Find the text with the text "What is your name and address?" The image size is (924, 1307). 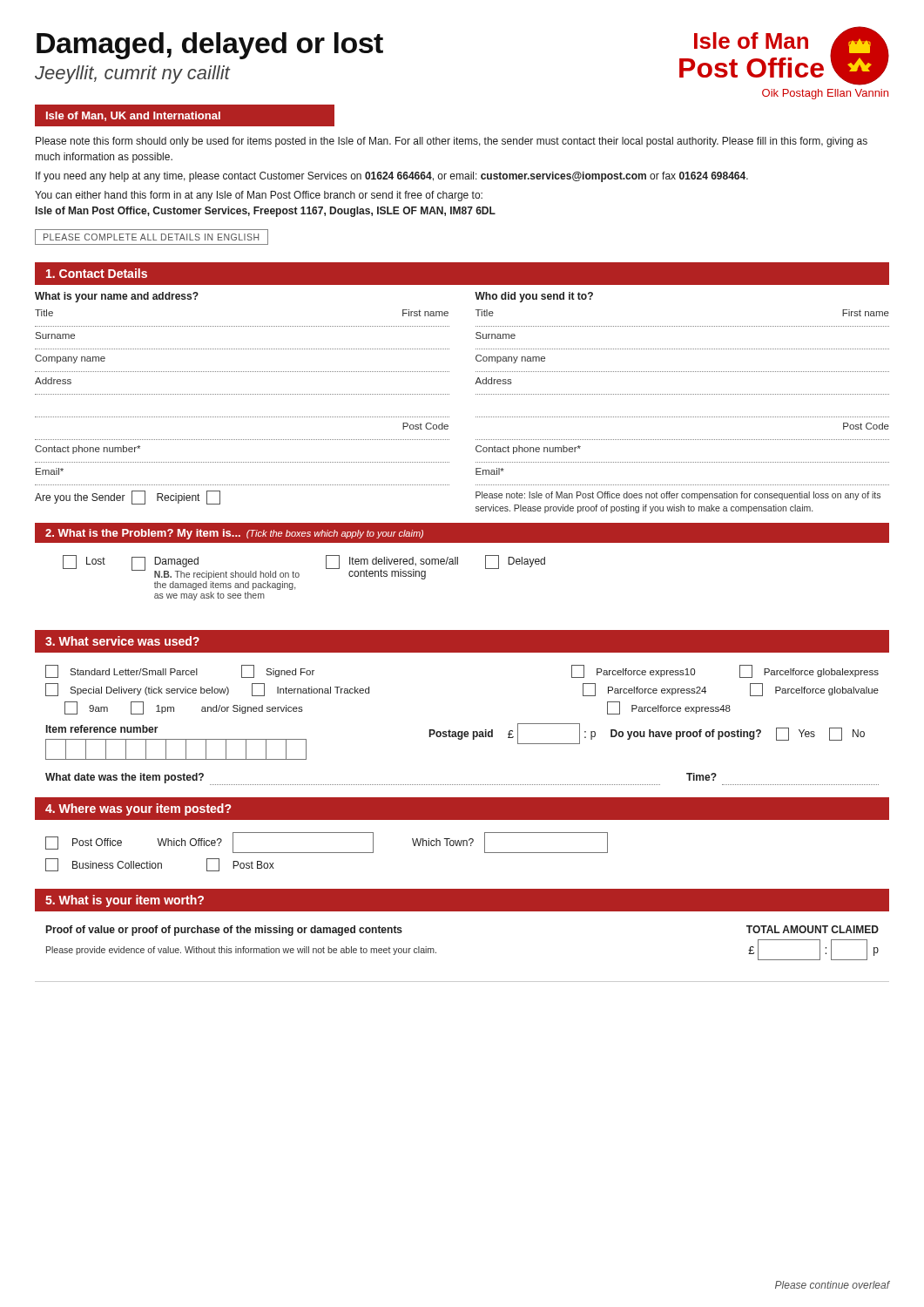click(117, 296)
